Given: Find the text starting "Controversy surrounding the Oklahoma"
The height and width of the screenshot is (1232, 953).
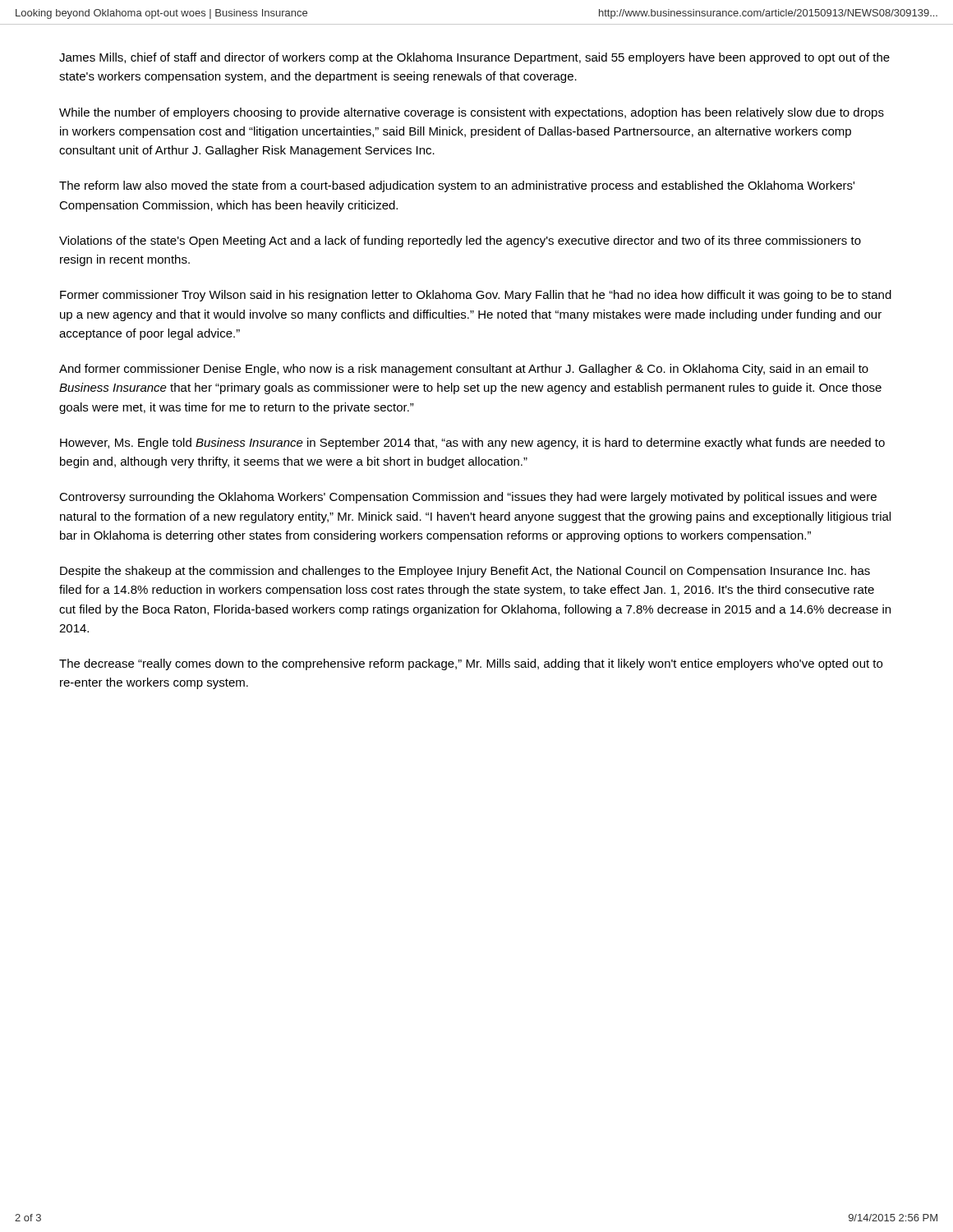Looking at the screenshot, I should [x=475, y=516].
